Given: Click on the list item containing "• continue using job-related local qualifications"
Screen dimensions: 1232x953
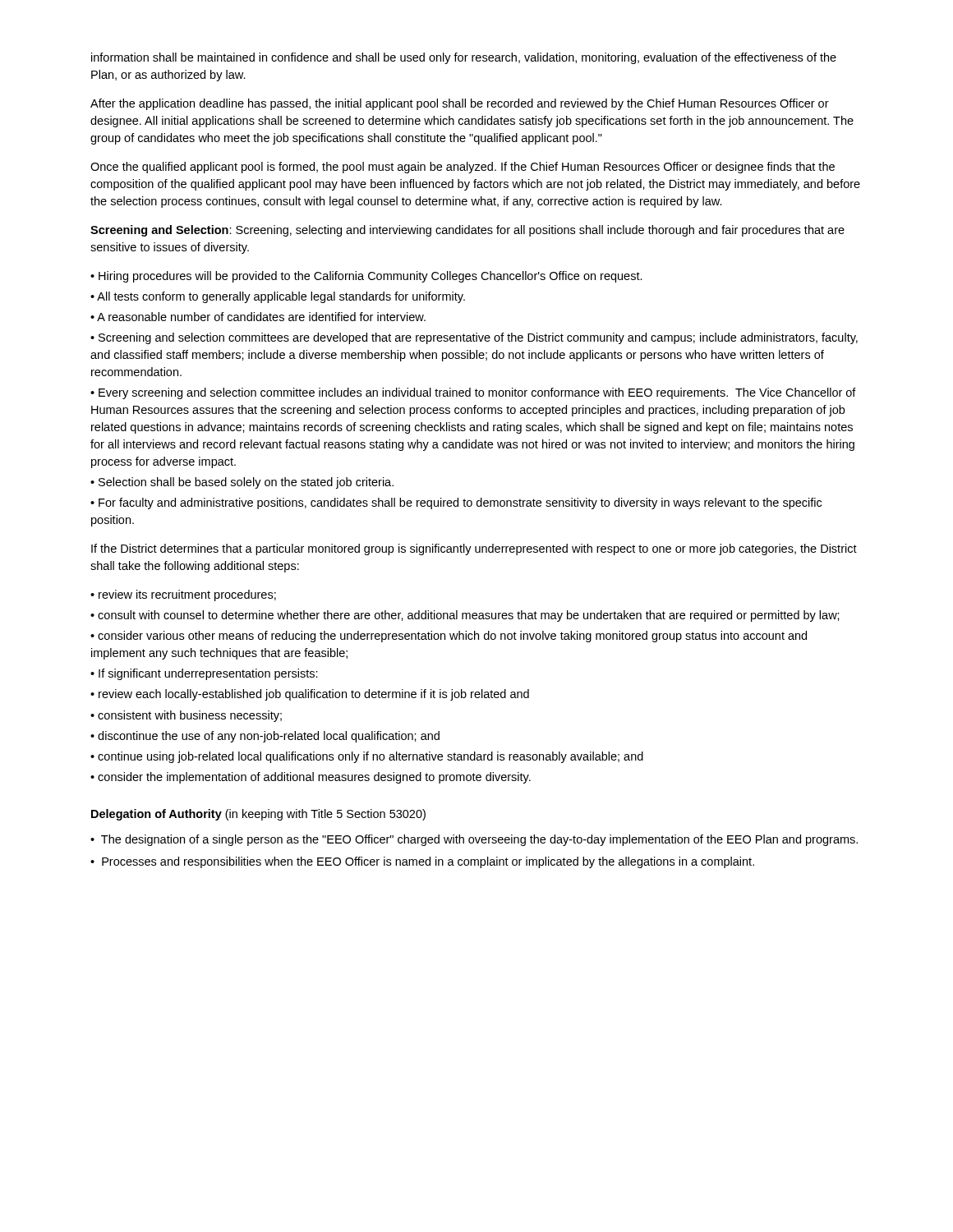Looking at the screenshot, I should point(367,756).
